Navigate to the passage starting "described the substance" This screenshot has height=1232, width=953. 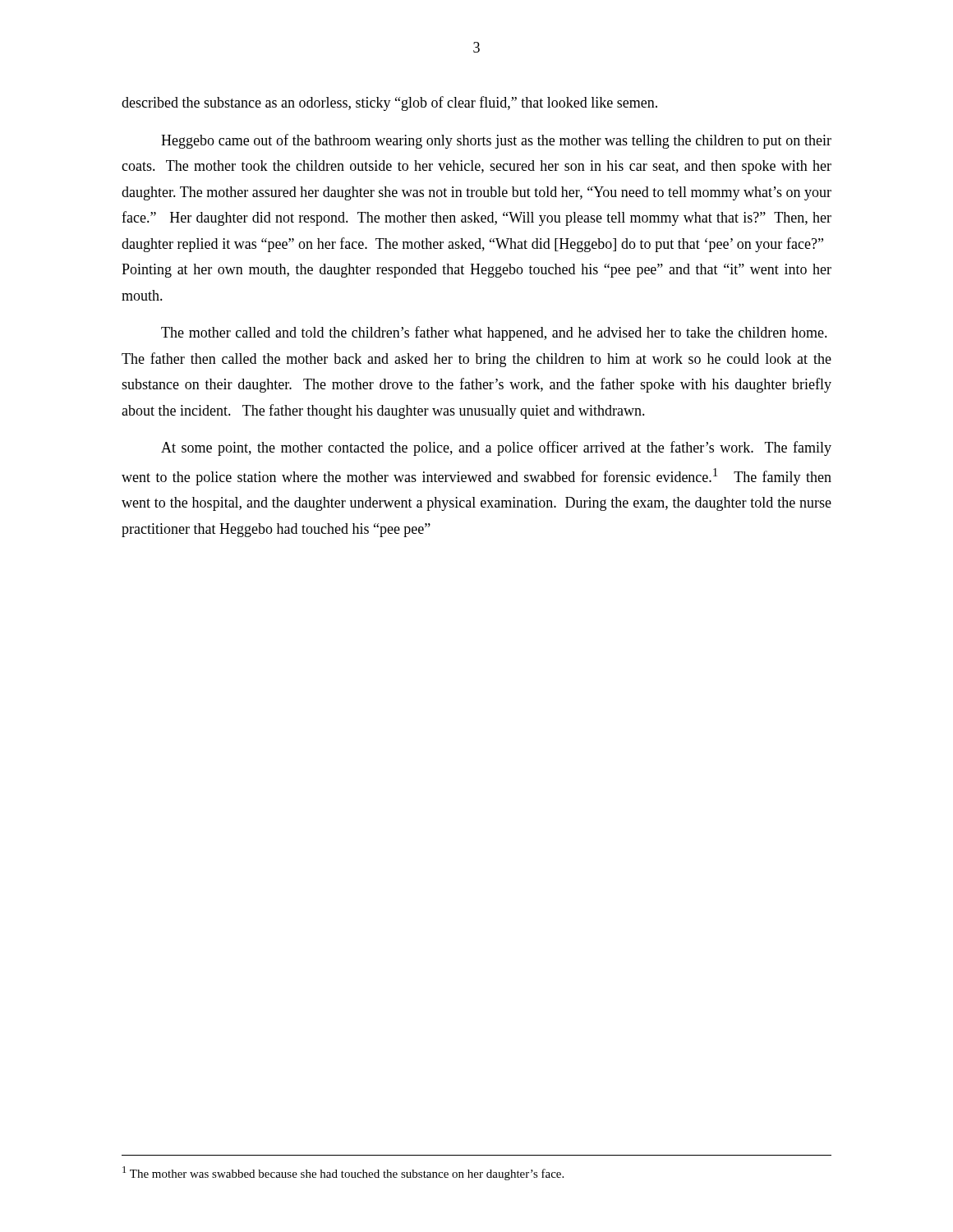point(390,103)
